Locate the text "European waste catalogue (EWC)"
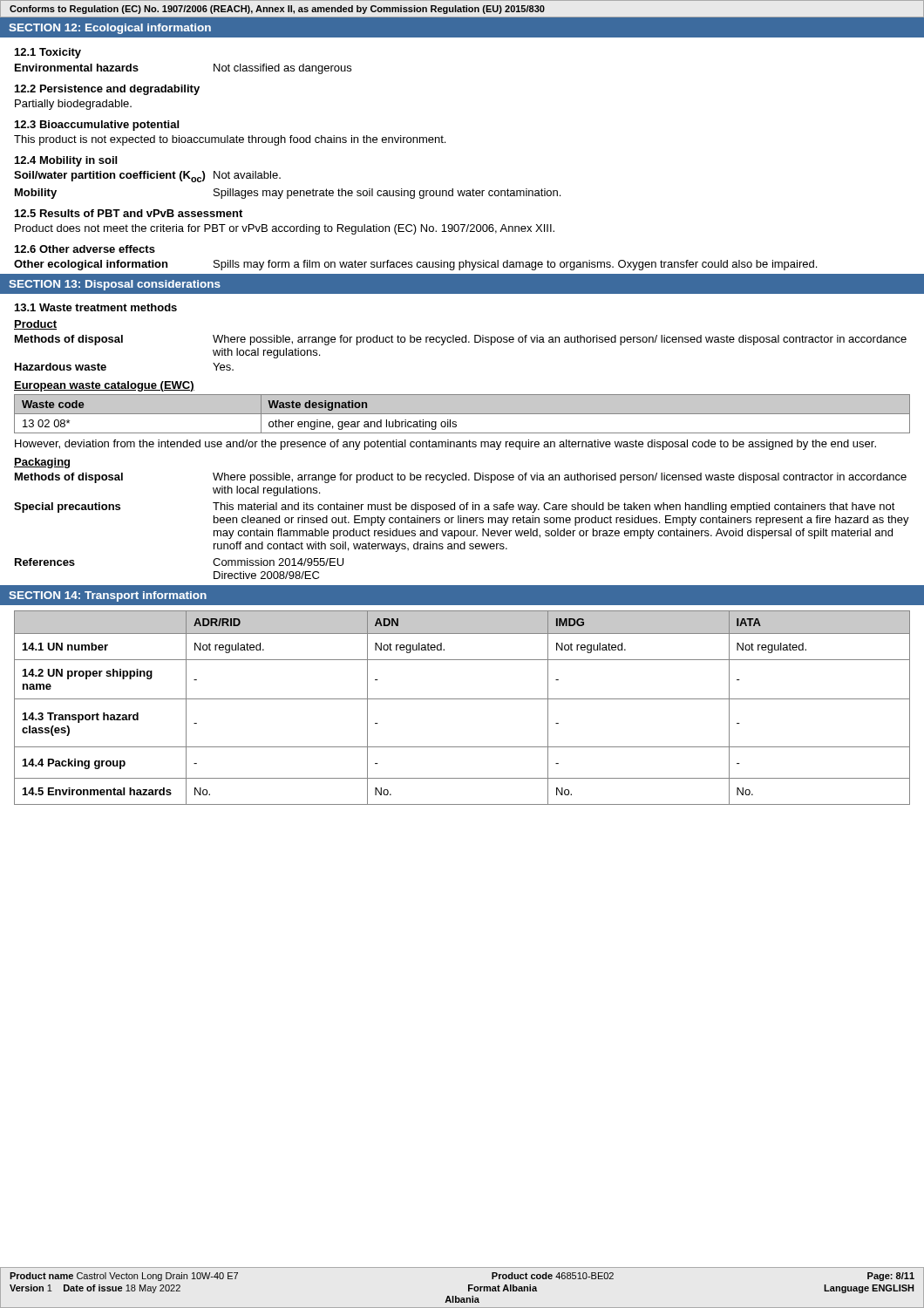The image size is (924, 1308). [104, 385]
